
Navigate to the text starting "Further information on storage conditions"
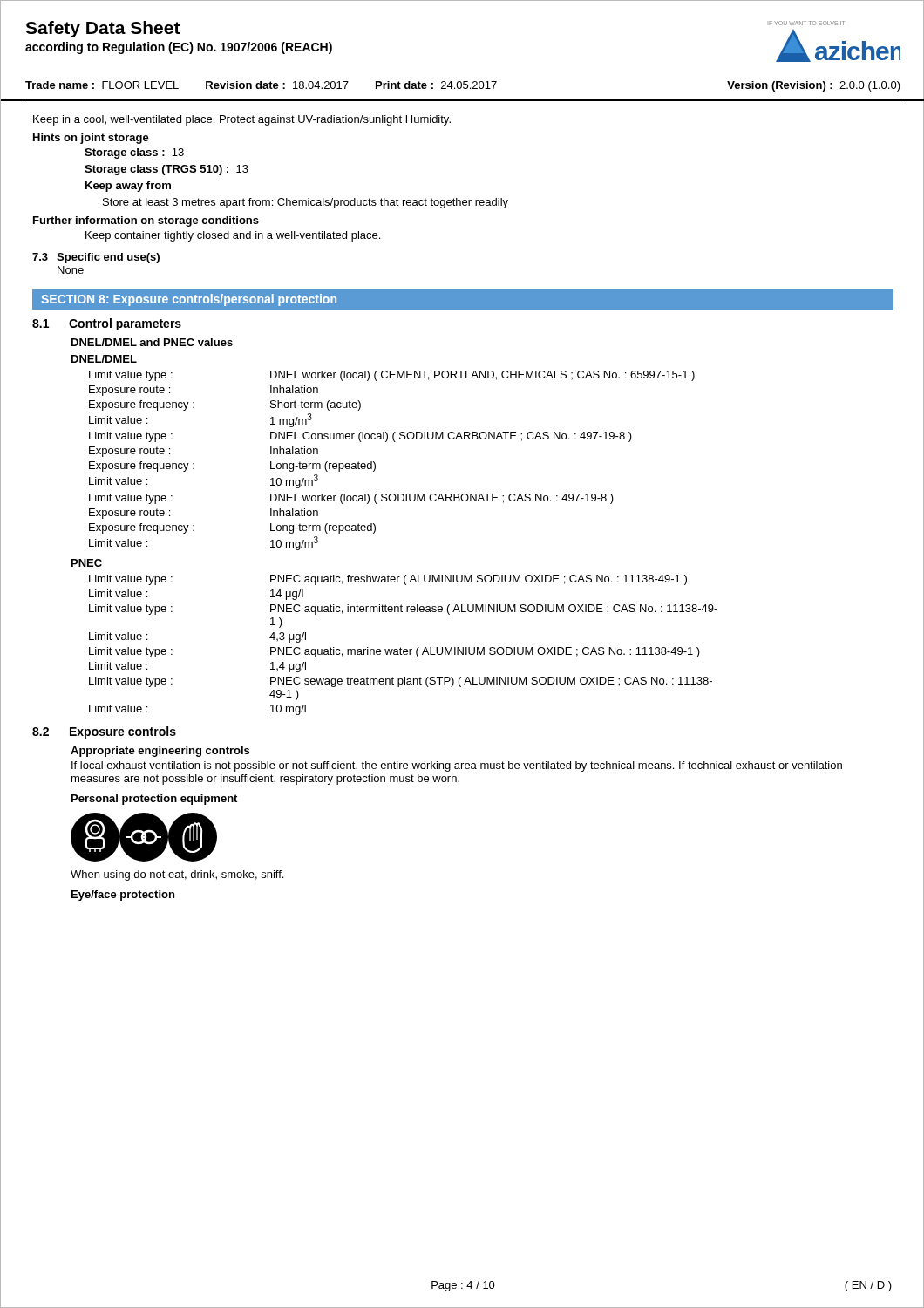coord(146,220)
